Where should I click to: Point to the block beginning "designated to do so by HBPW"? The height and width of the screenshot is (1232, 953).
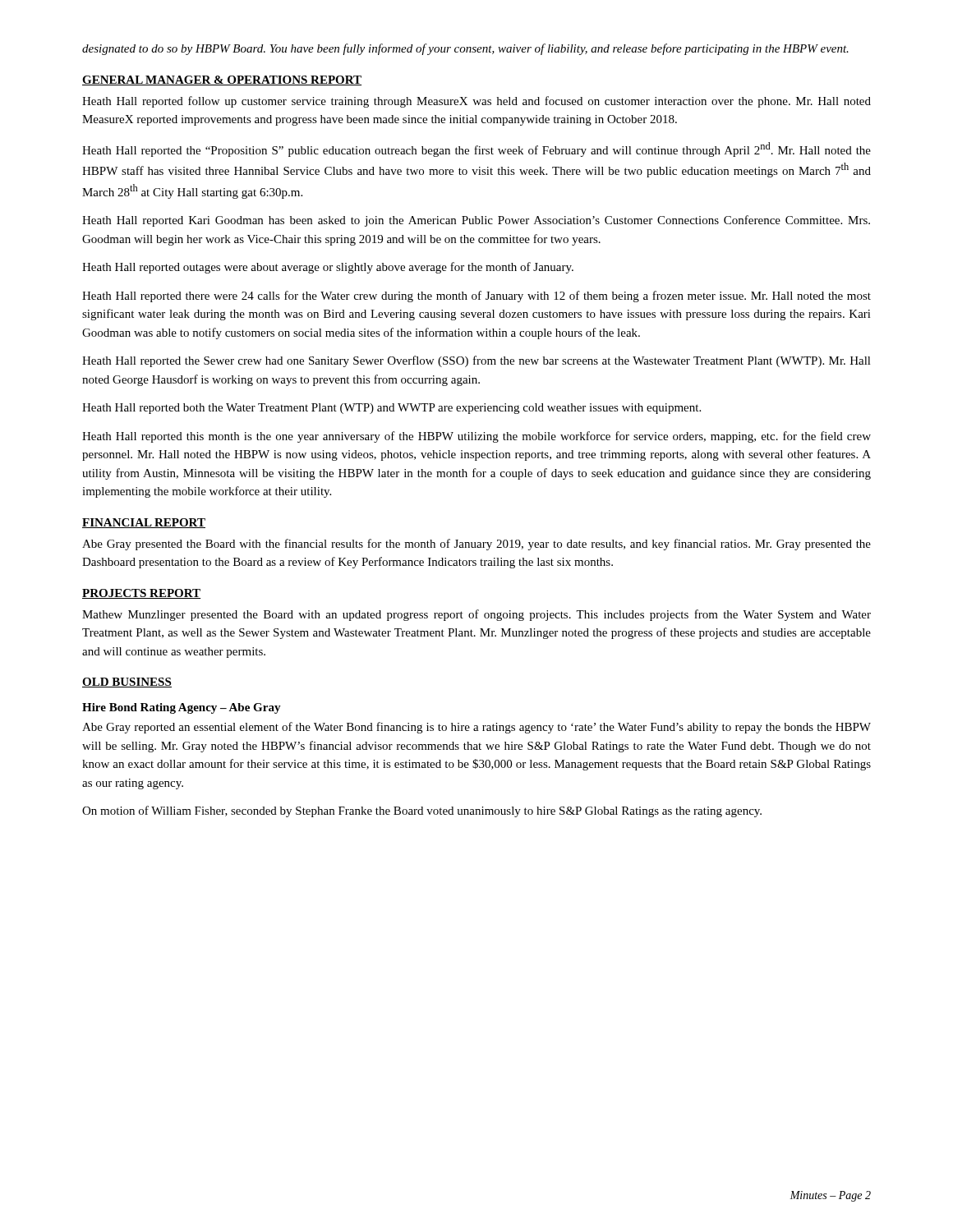click(x=476, y=49)
